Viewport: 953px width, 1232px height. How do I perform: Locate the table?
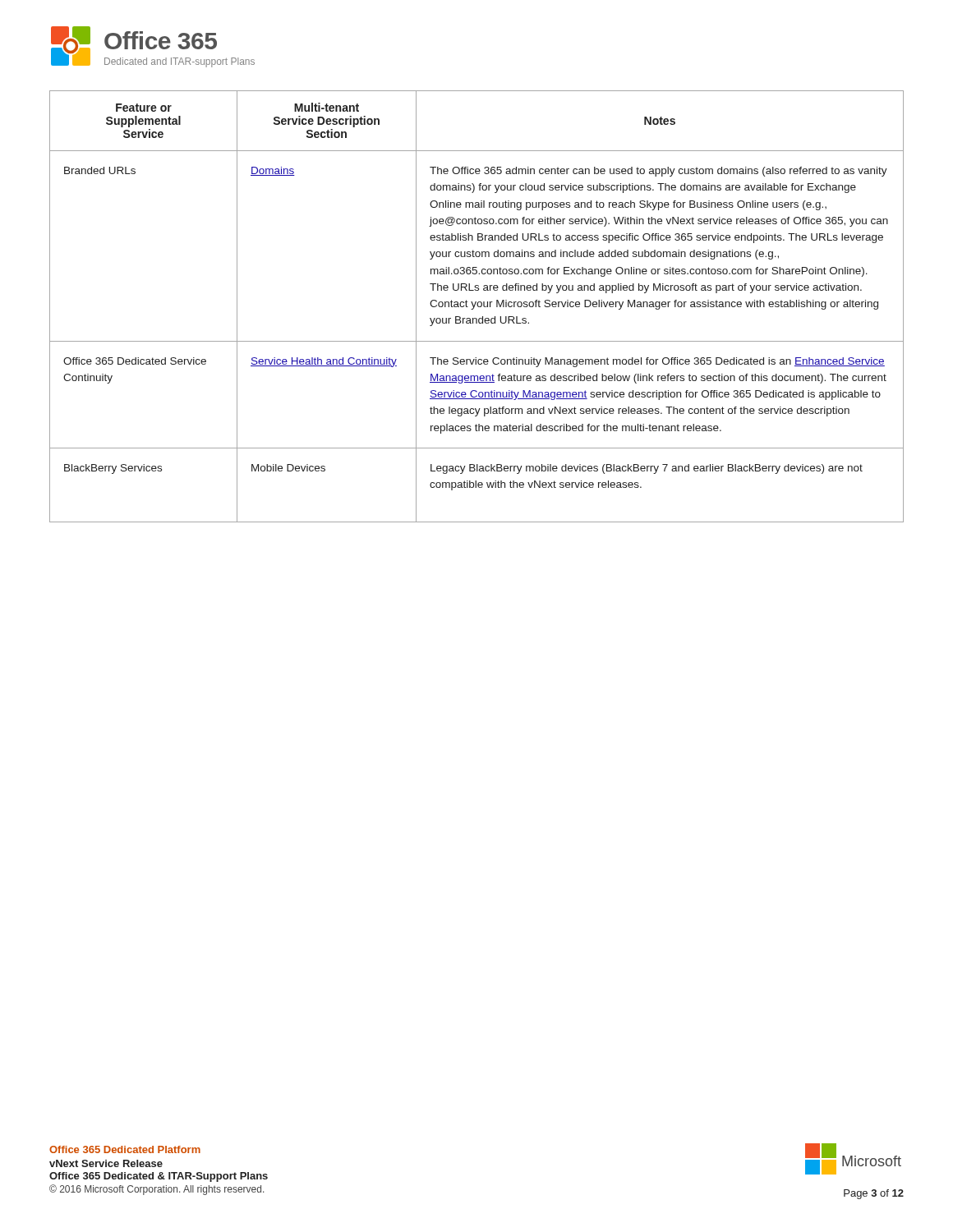click(x=476, y=306)
